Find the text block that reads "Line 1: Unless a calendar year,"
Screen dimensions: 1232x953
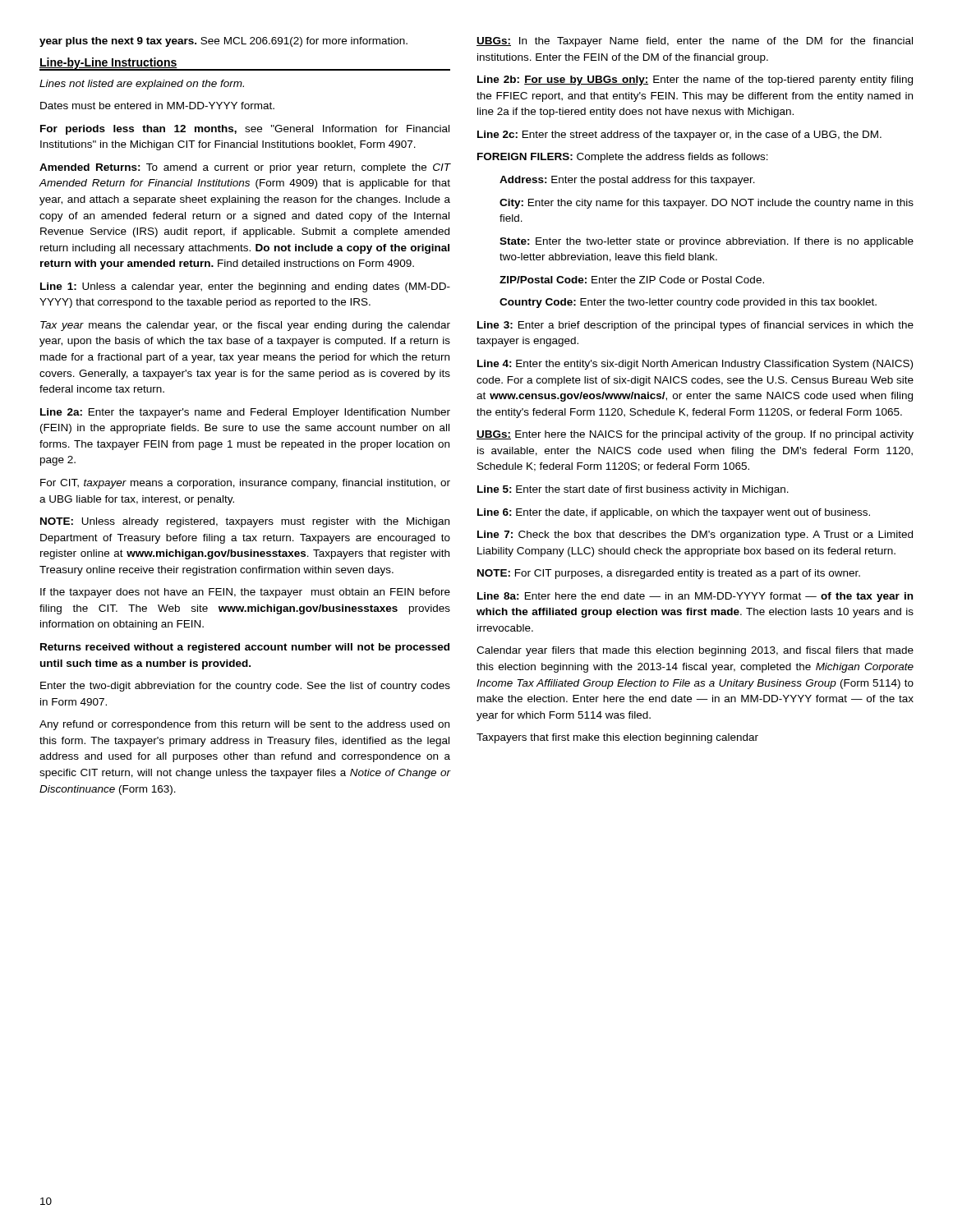(245, 294)
